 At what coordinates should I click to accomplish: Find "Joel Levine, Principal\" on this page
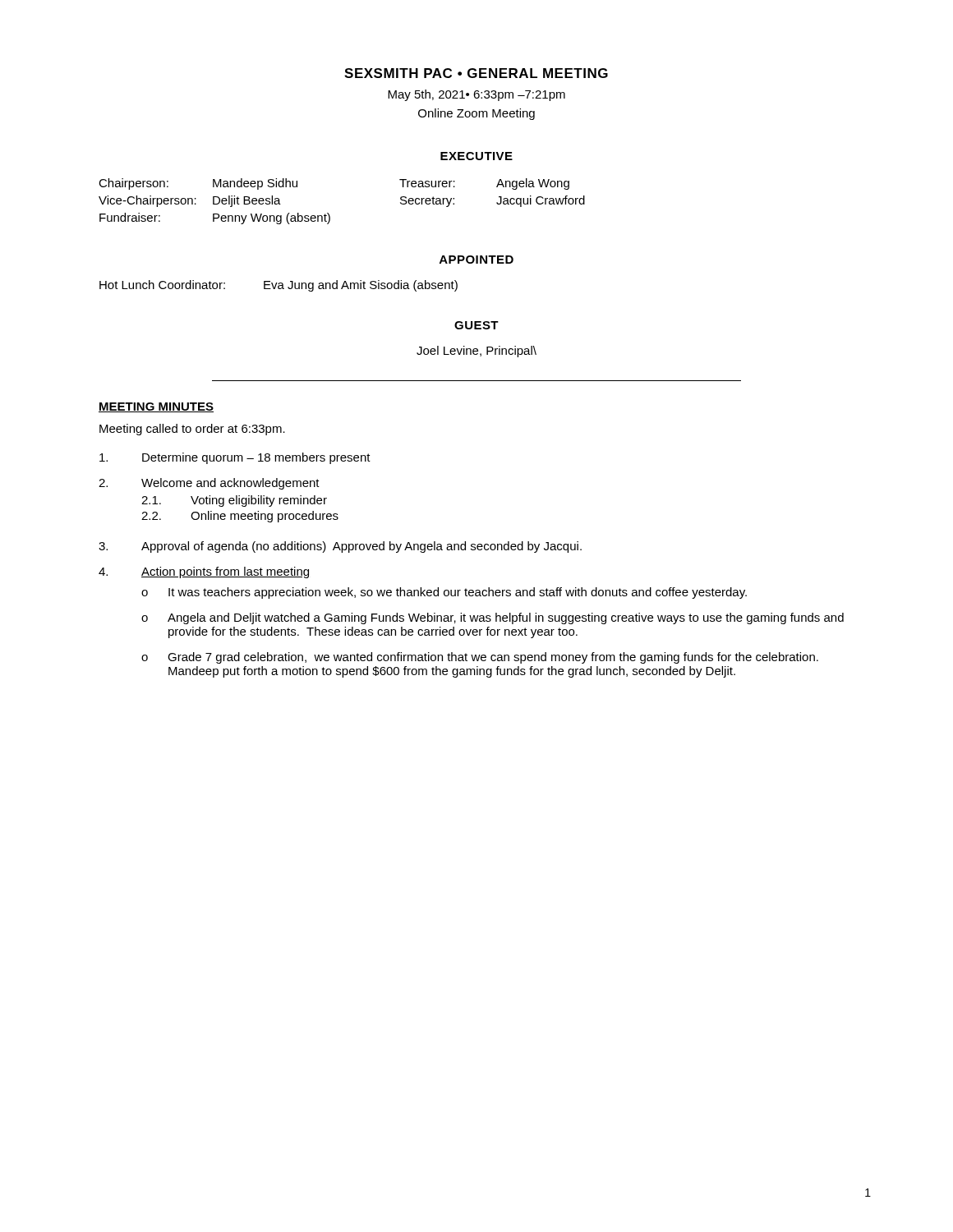tap(476, 350)
